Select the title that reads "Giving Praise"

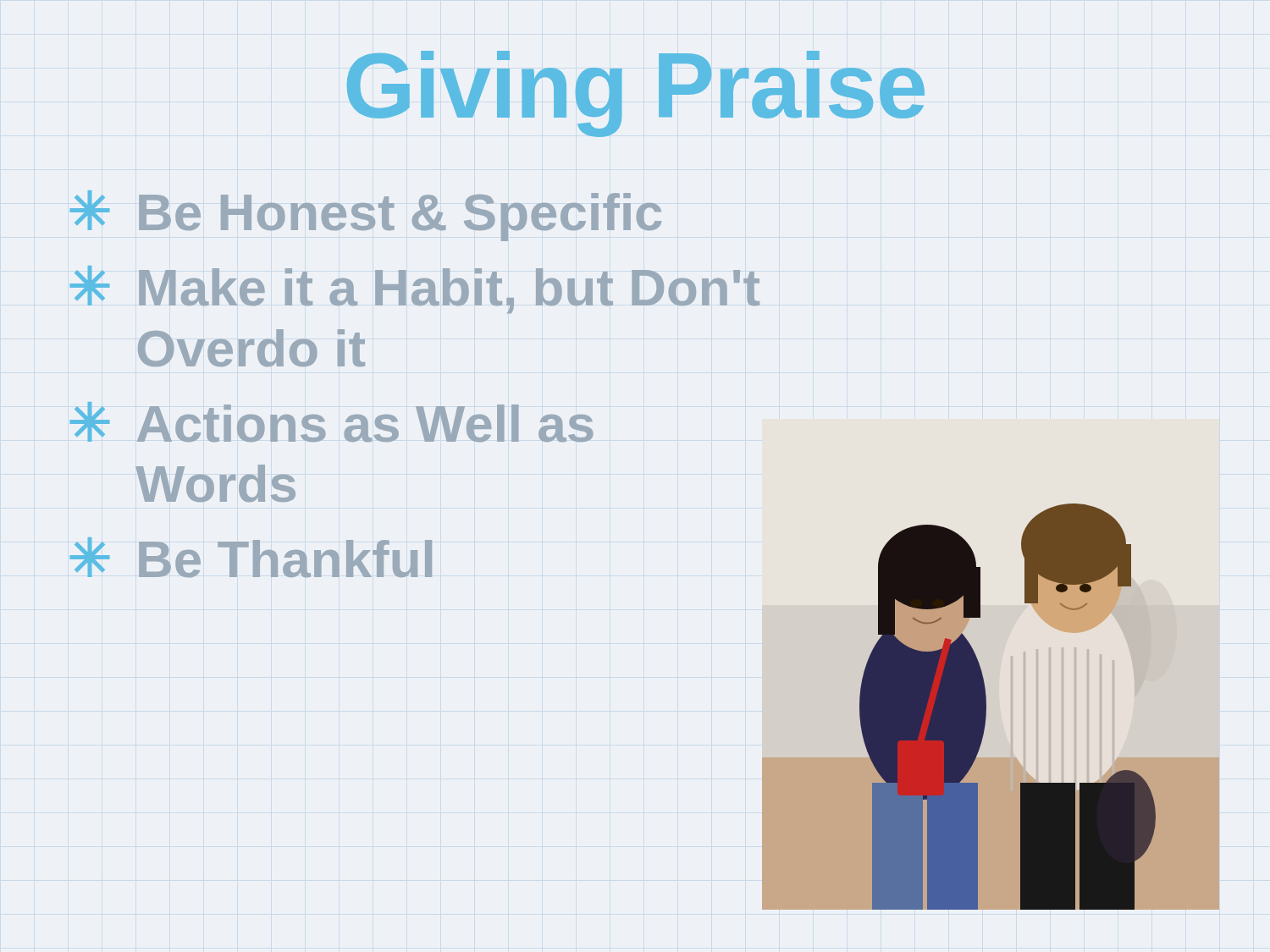635,85
